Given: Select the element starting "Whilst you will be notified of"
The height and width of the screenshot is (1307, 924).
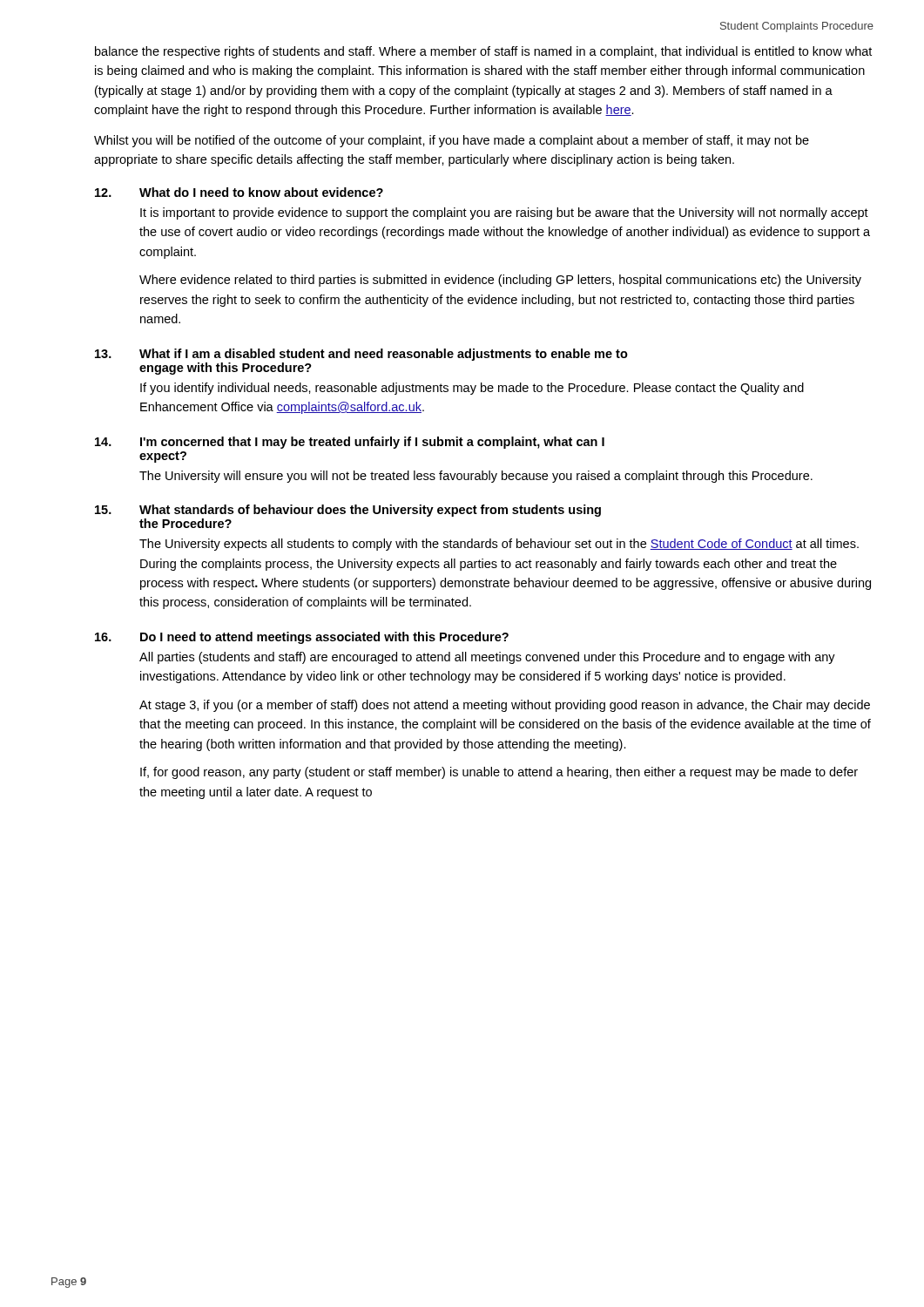Looking at the screenshot, I should pyautogui.click(x=452, y=150).
